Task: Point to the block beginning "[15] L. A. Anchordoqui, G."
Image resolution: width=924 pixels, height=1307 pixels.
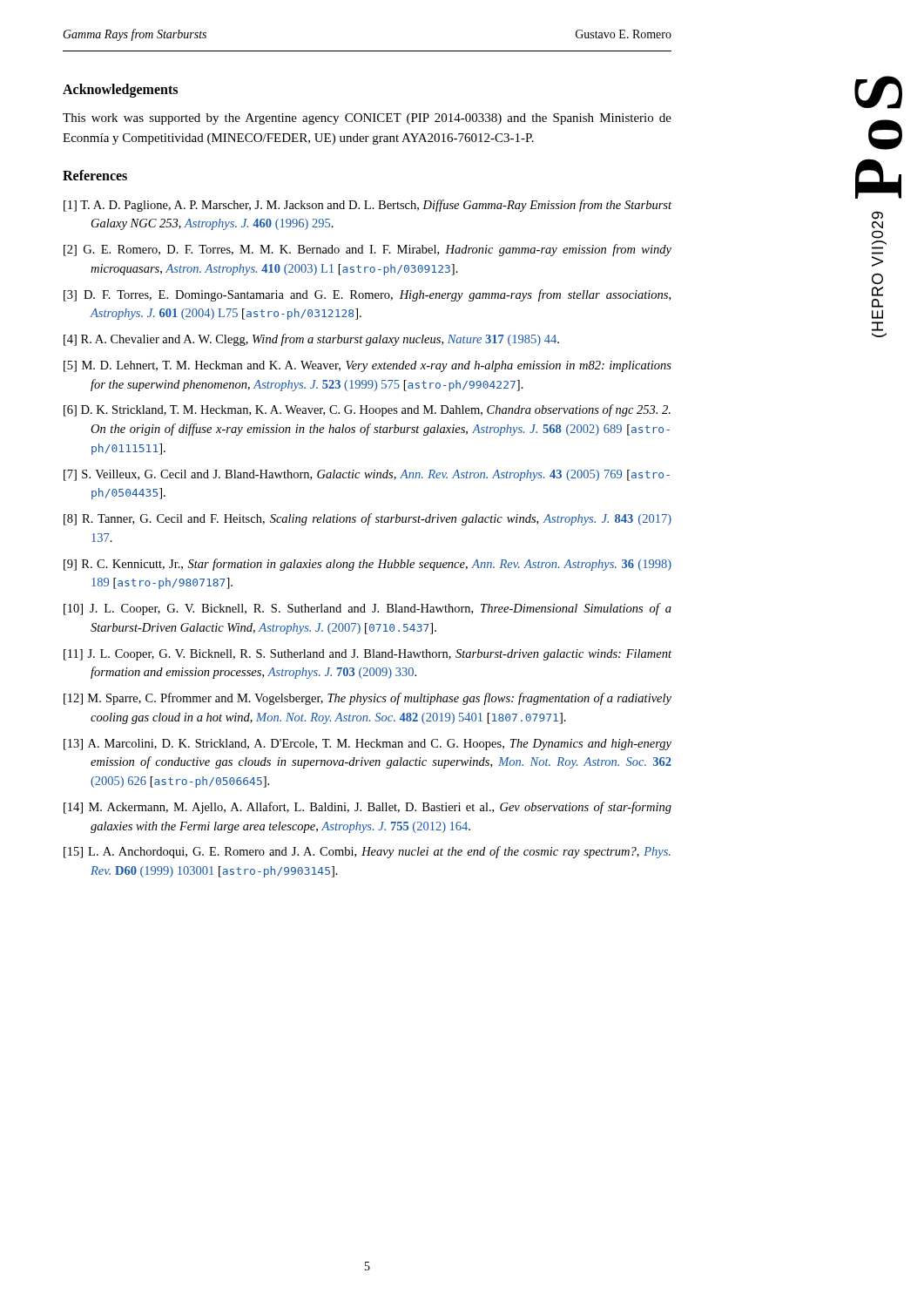Action: [x=367, y=861]
